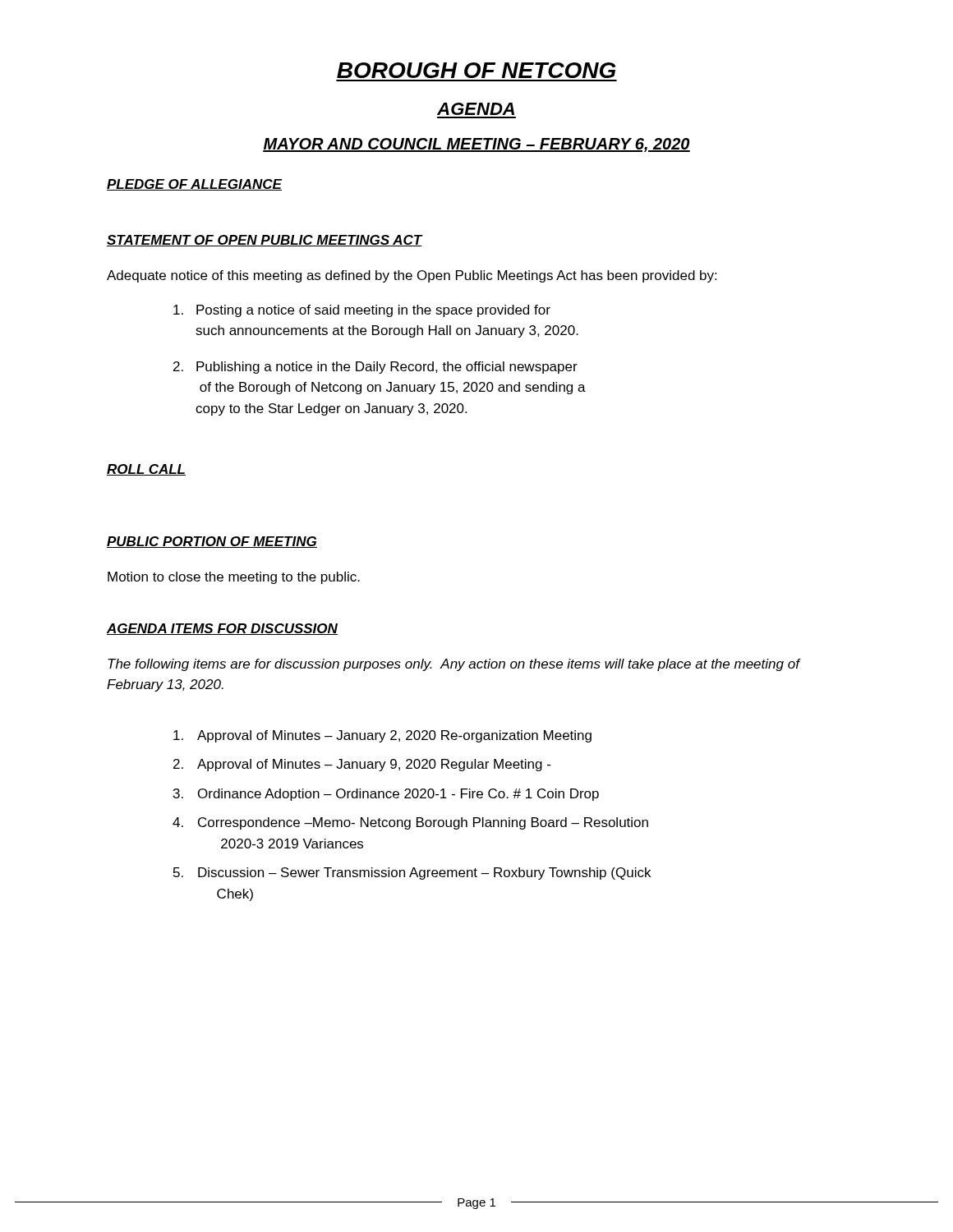This screenshot has height=1232, width=953.
Task: Navigate to the passage starting "BOROUGH OF NETCONG"
Action: (476, 71)
